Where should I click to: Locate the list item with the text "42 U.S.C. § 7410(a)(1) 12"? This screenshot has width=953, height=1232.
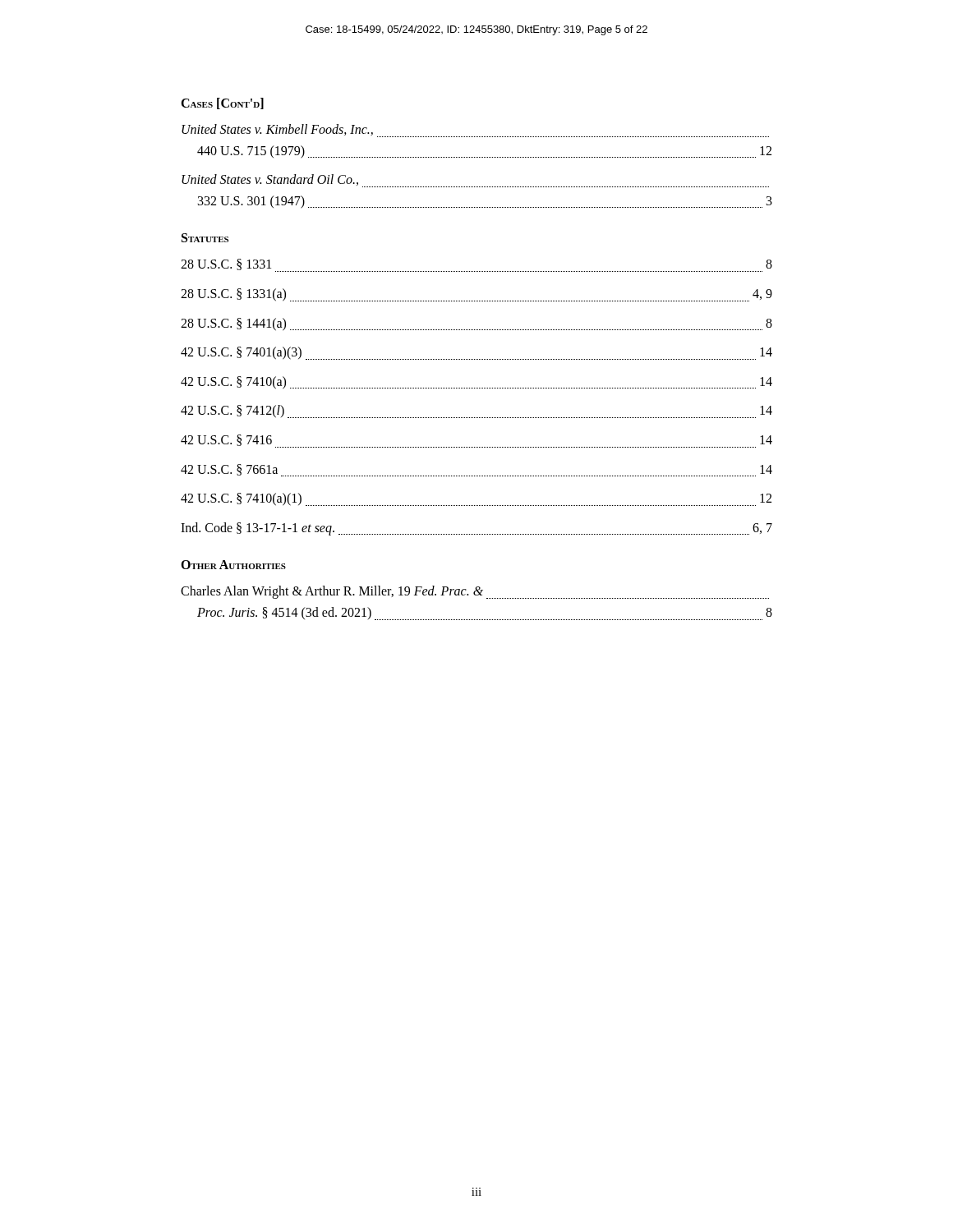pos(476,498)
